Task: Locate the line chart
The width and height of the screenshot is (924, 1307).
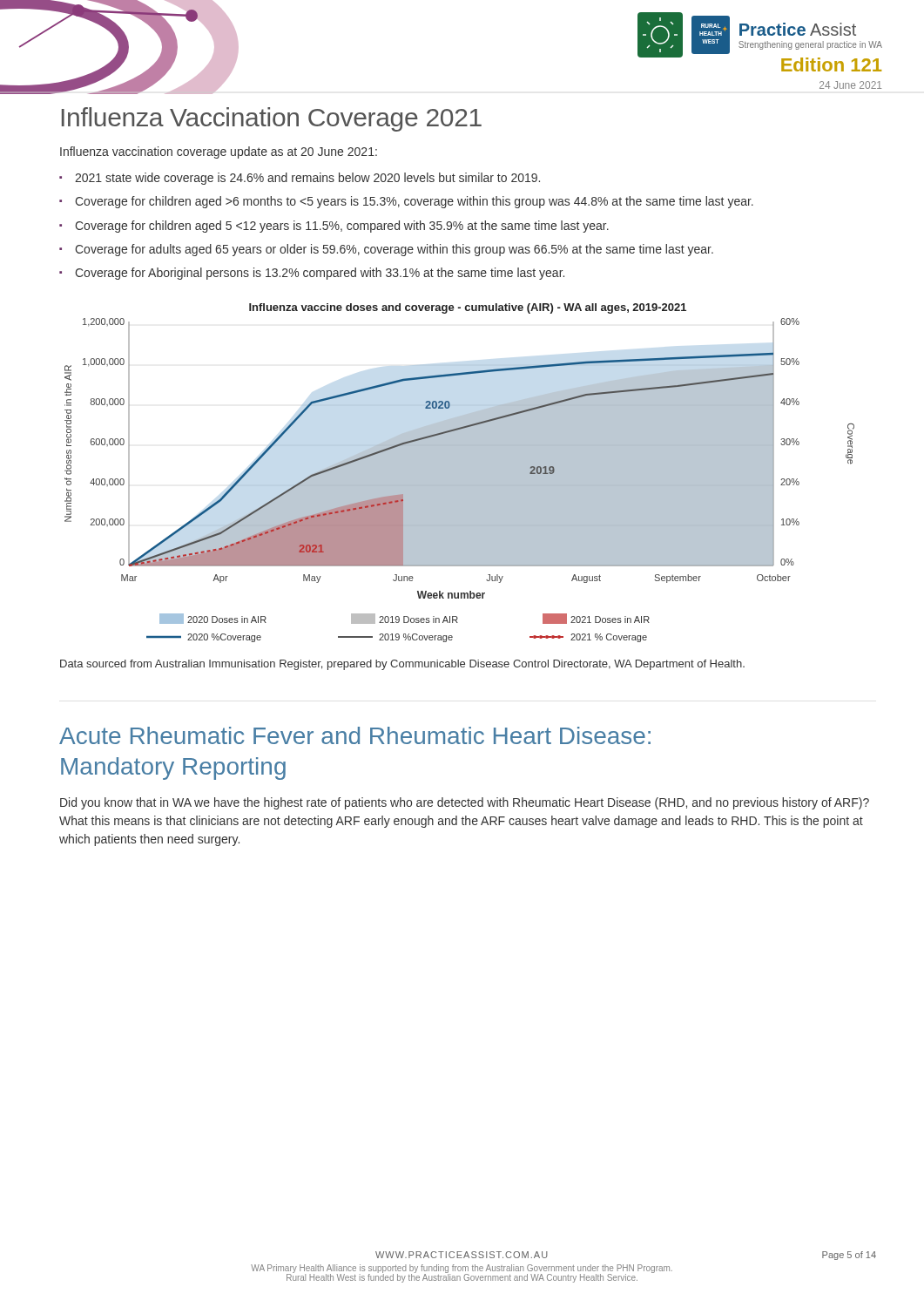Action: [x=468, y=470]
